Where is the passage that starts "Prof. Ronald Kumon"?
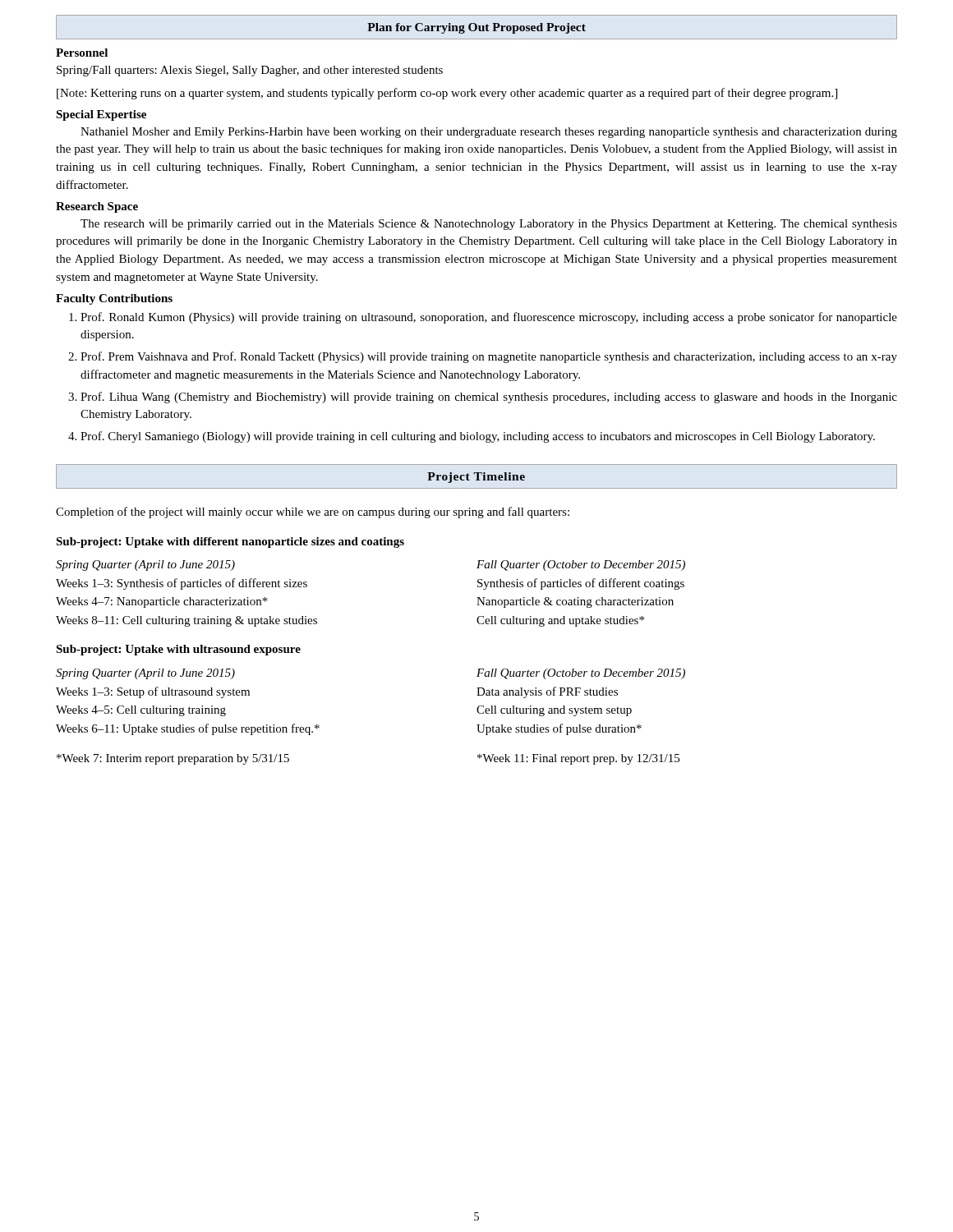This screenshot has height=1232, width=953. click(476, 377)
